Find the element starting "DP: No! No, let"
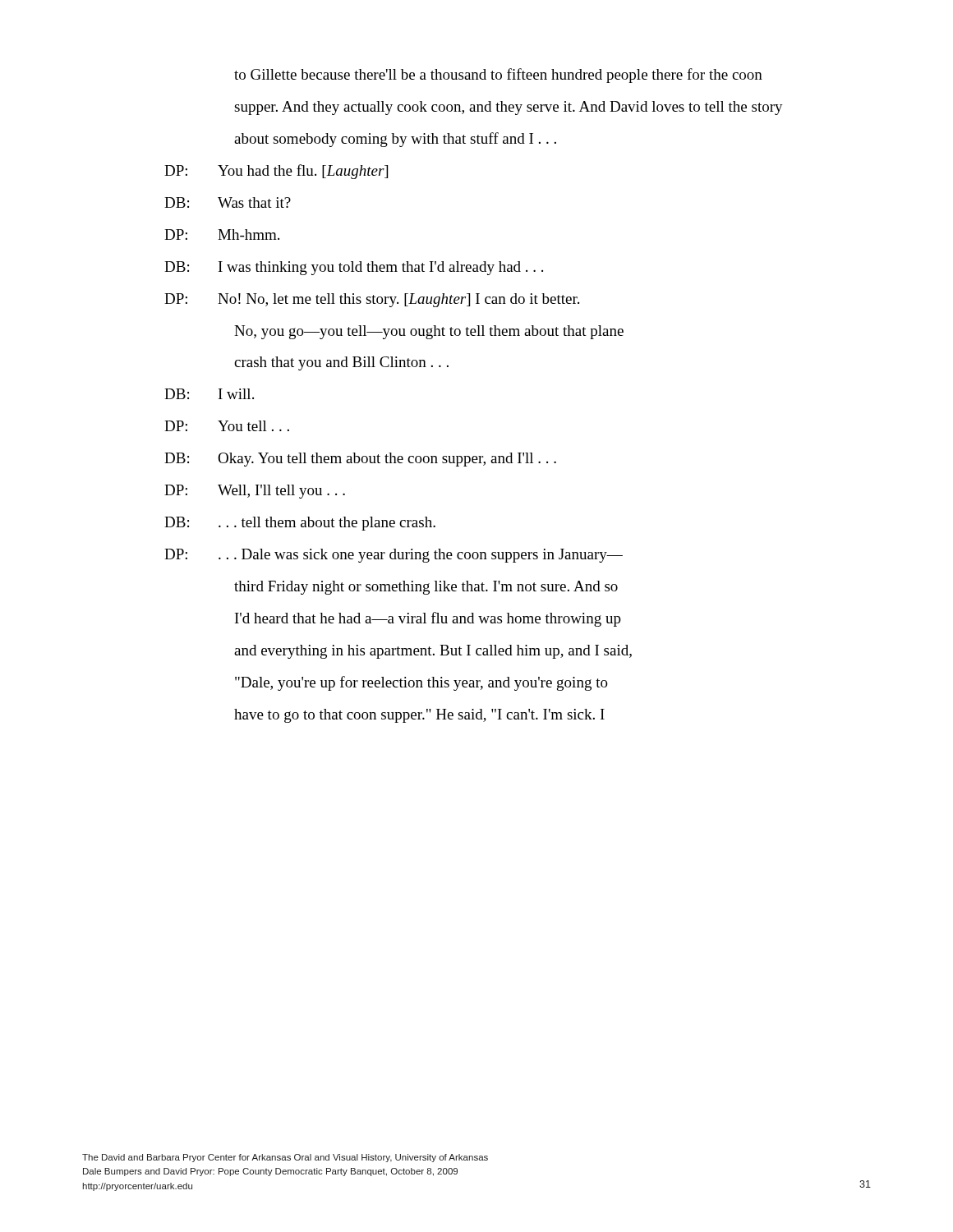953x1232 pixels. tap(485, 331)
